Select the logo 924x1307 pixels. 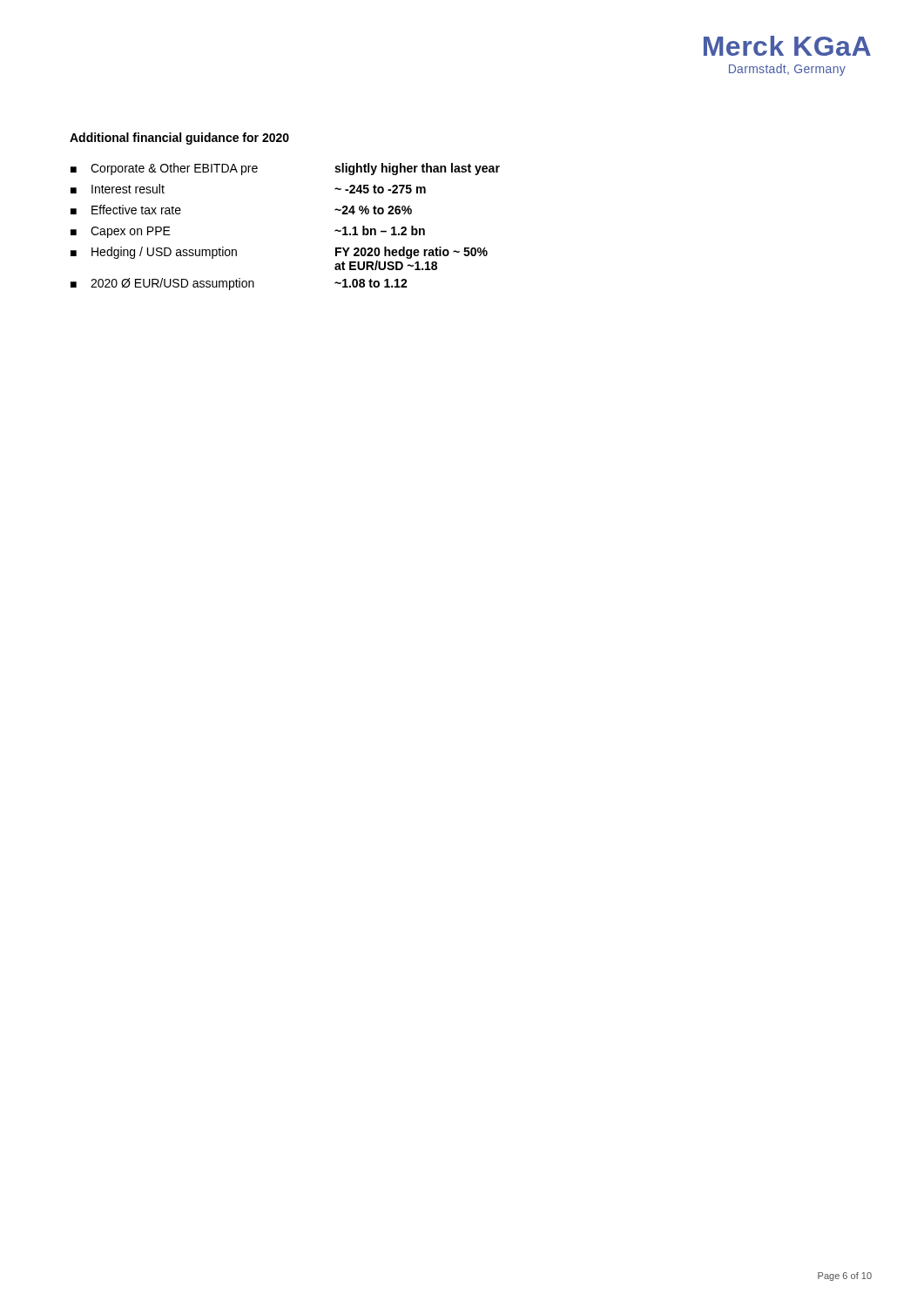pos(787,54)
